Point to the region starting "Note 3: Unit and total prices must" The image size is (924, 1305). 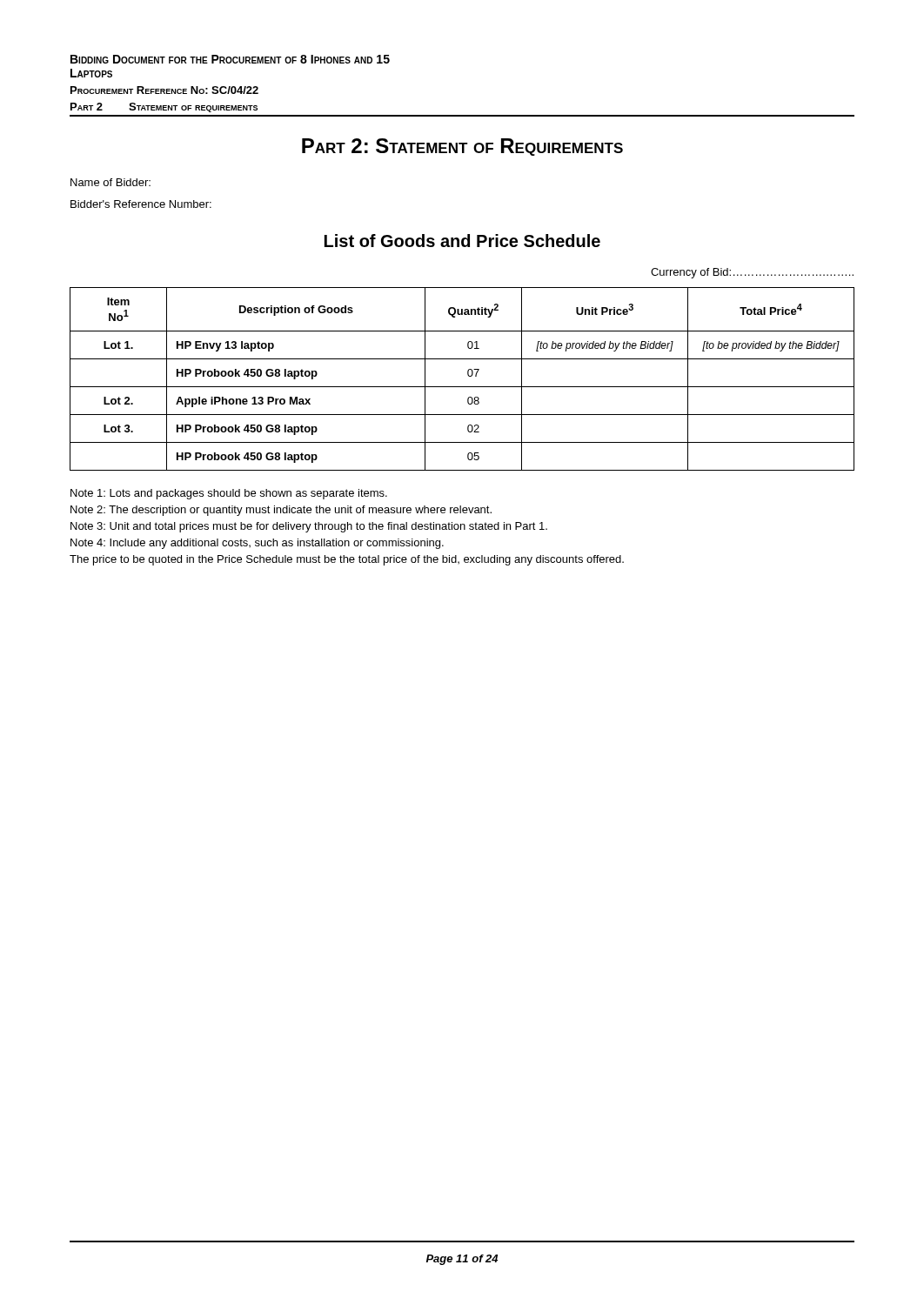tap(309, 526)
